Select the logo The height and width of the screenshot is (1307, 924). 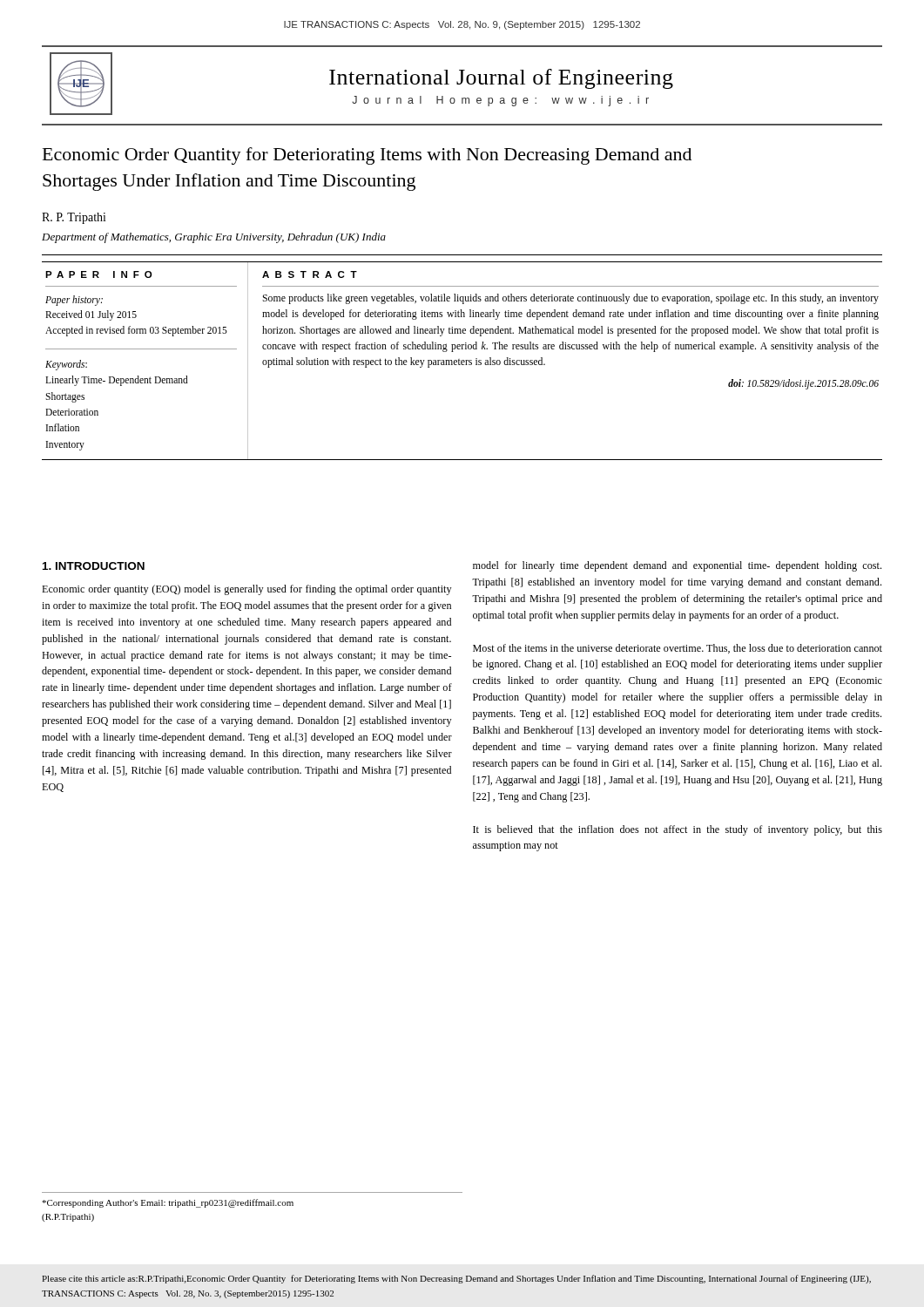(x=81, y=85)
